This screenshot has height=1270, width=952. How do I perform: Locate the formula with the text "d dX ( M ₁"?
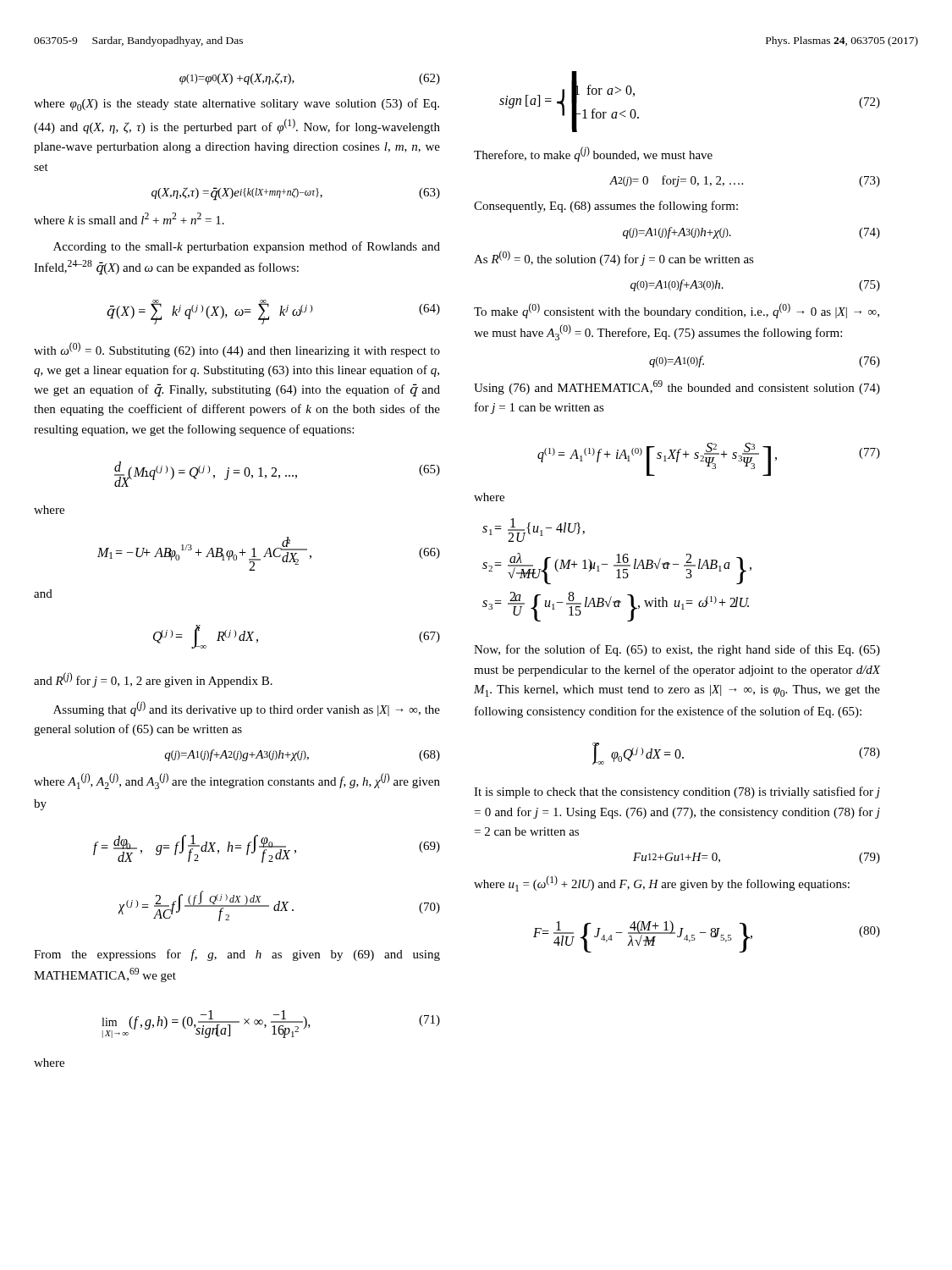coord(277,470)
